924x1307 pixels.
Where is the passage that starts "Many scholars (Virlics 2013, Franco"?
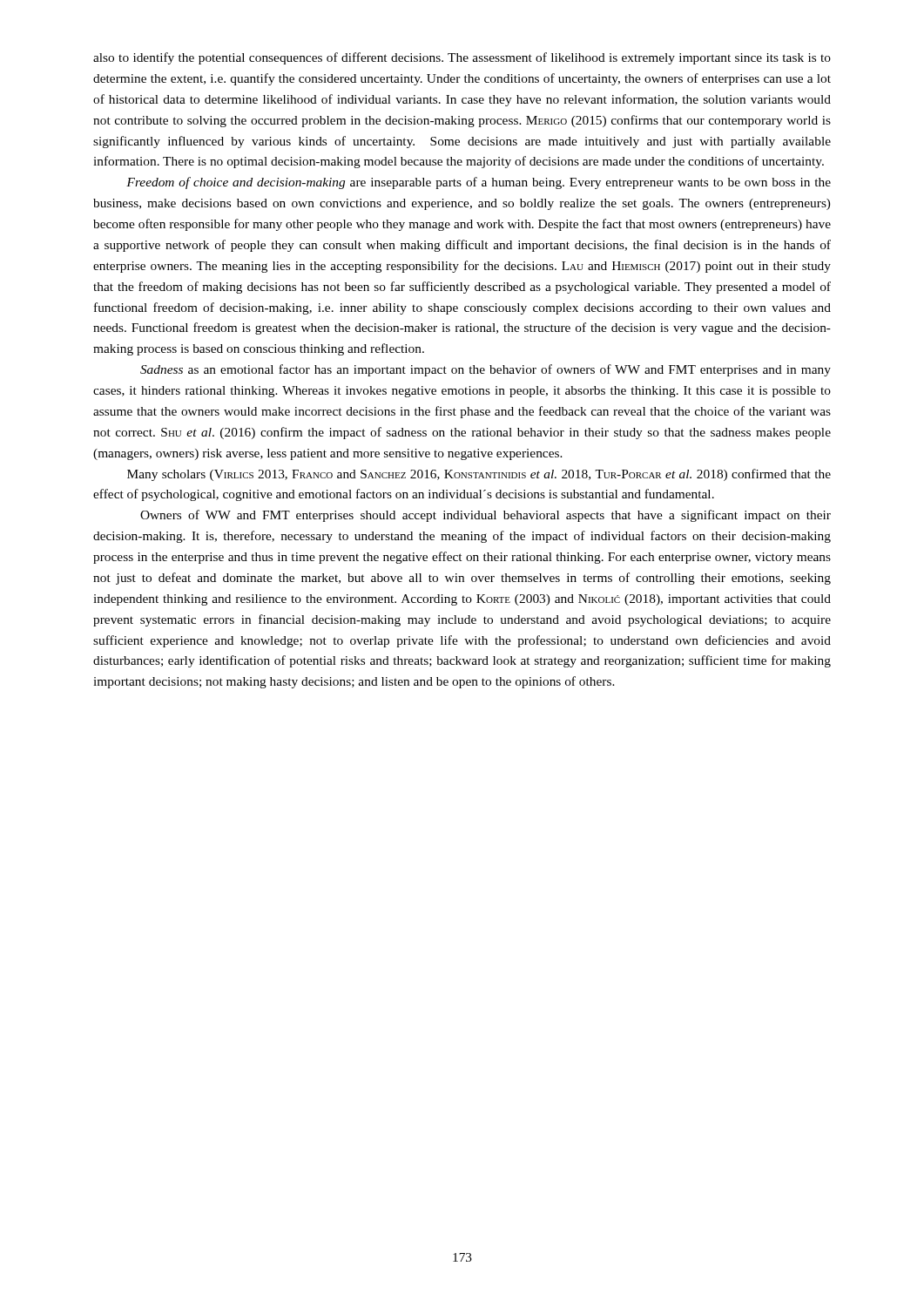[462, 484]
